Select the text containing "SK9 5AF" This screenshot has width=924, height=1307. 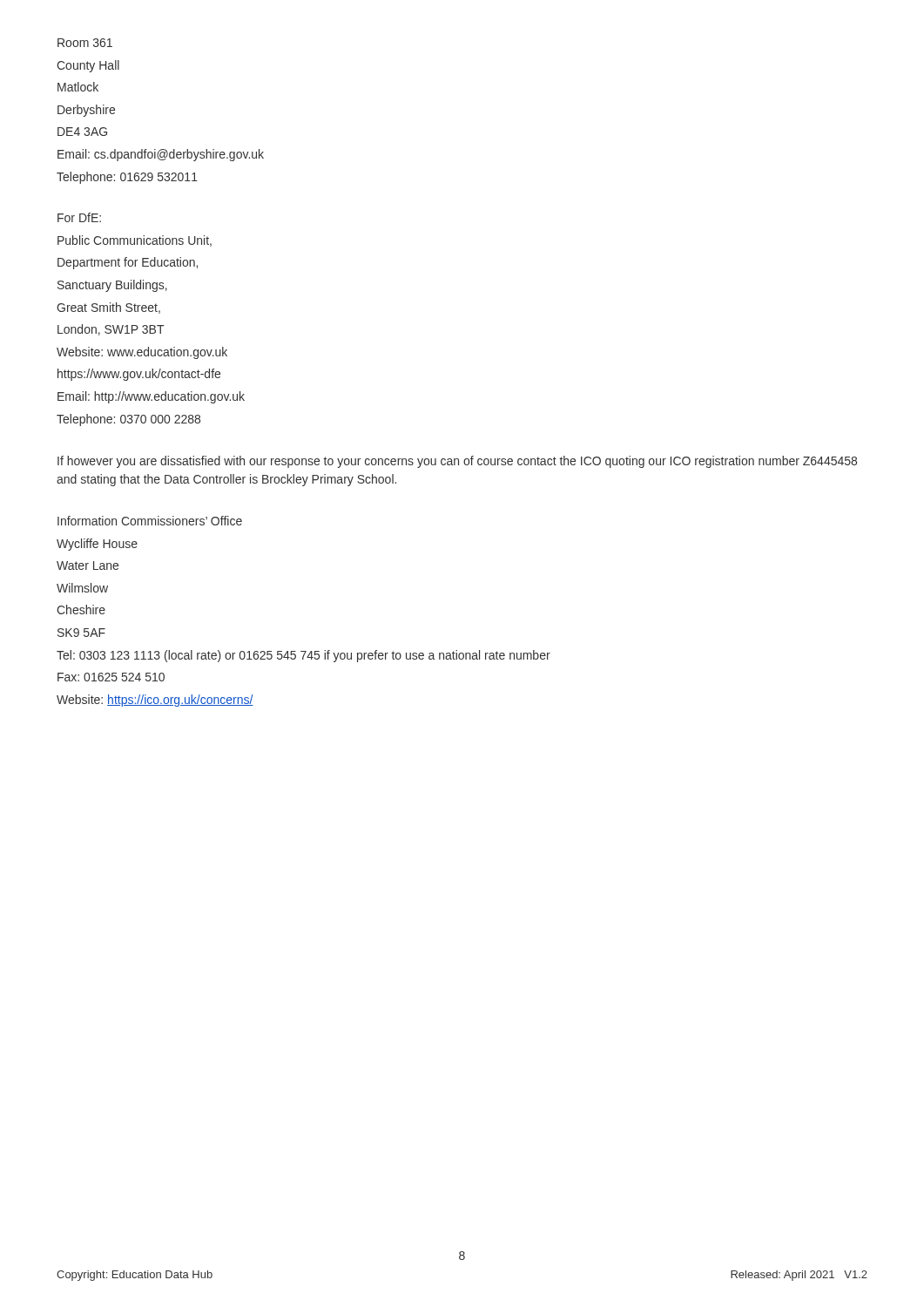pos(81,633)
